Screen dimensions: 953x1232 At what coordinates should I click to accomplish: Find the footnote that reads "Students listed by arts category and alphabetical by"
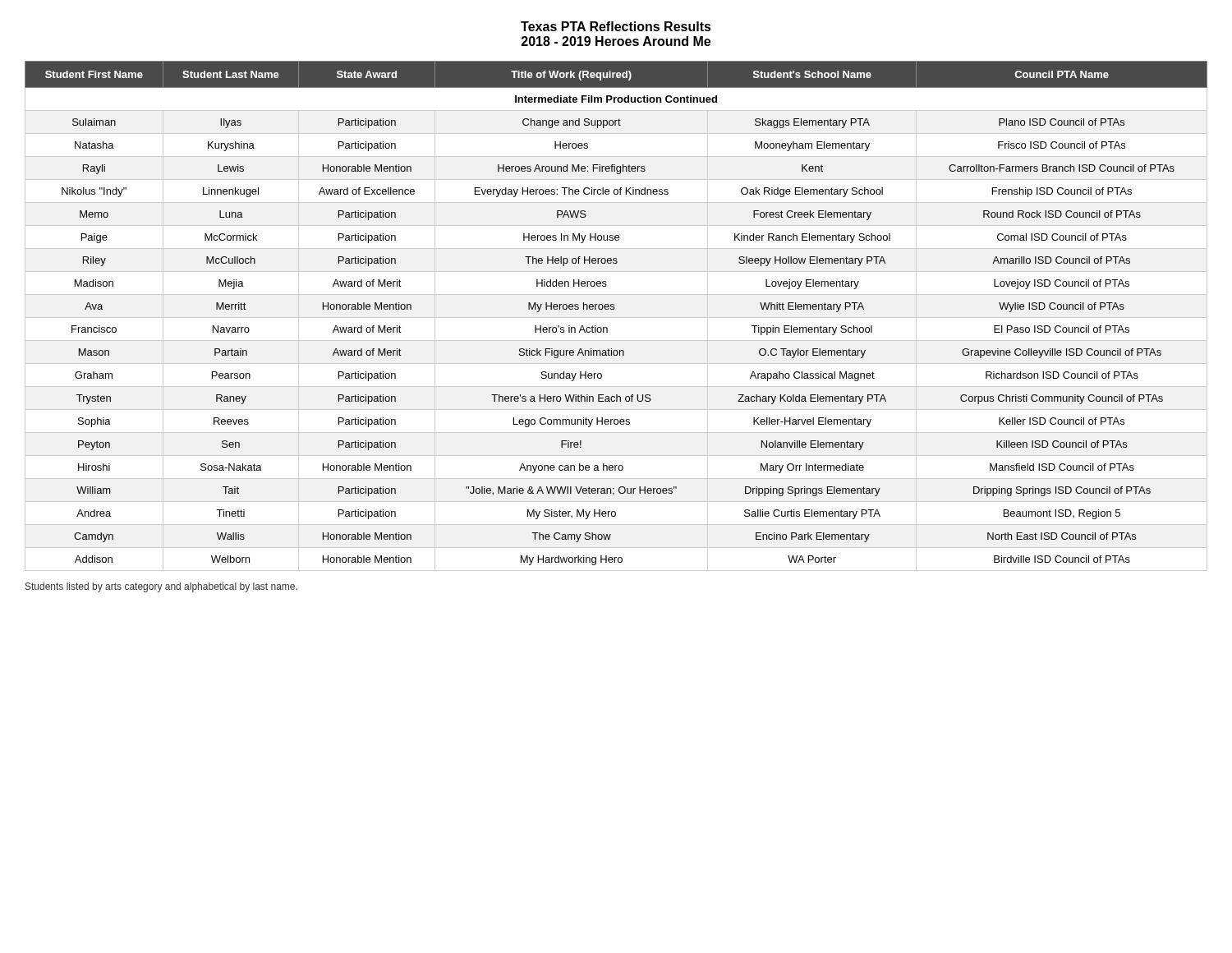[161, 587]
